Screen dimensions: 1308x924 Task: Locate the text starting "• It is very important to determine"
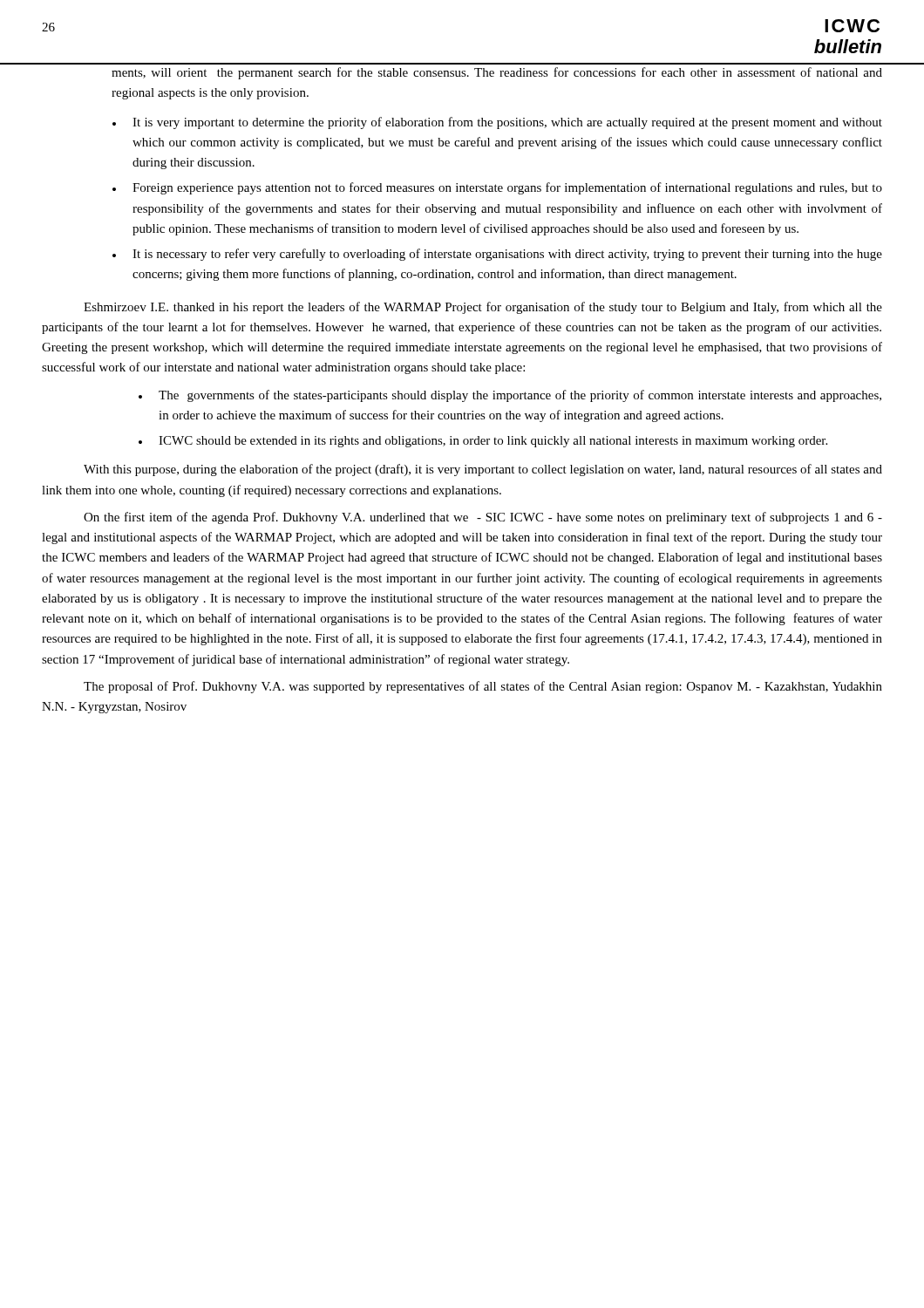497,143
